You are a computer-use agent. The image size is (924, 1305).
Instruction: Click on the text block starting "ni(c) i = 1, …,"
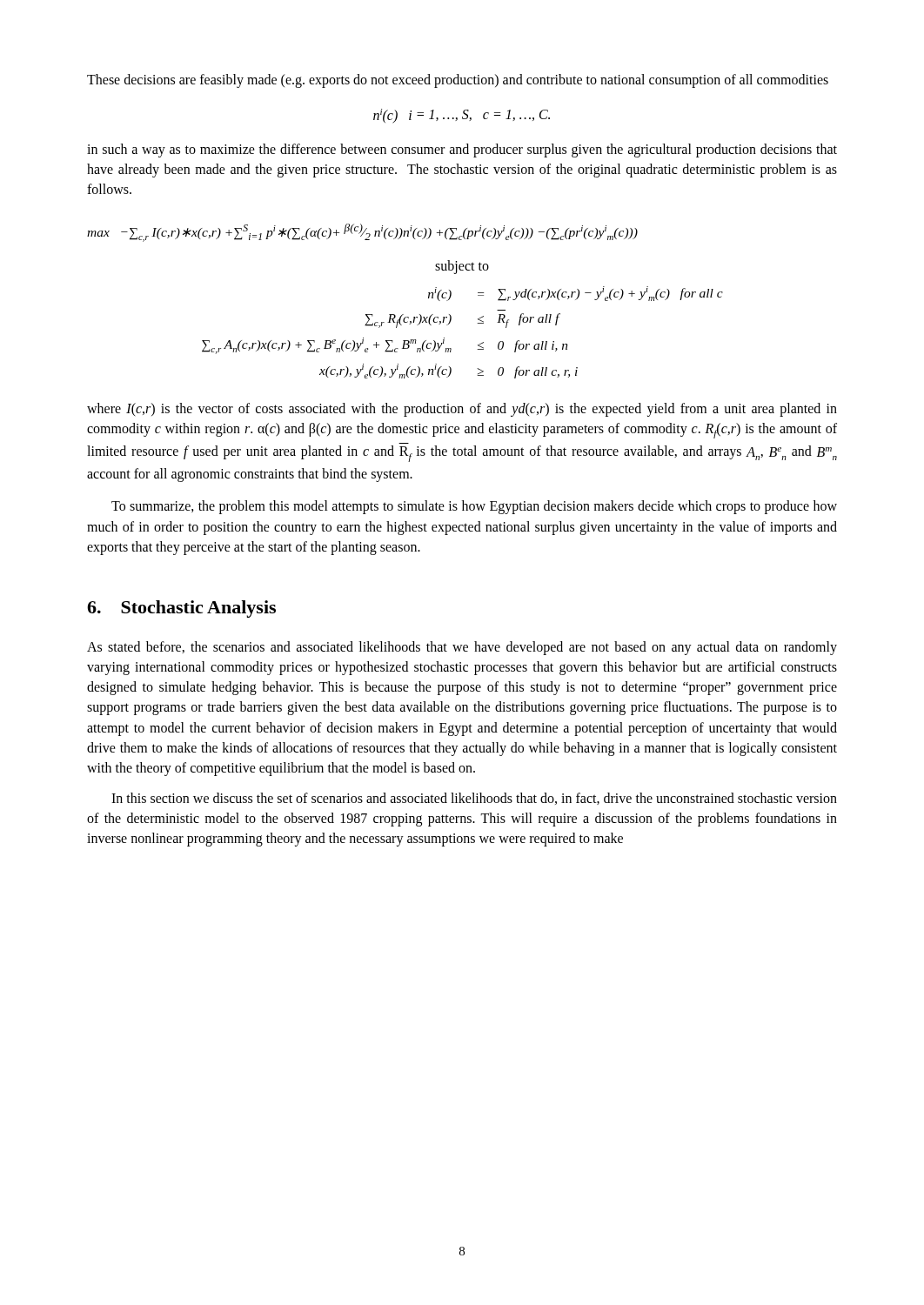point(462,114)
